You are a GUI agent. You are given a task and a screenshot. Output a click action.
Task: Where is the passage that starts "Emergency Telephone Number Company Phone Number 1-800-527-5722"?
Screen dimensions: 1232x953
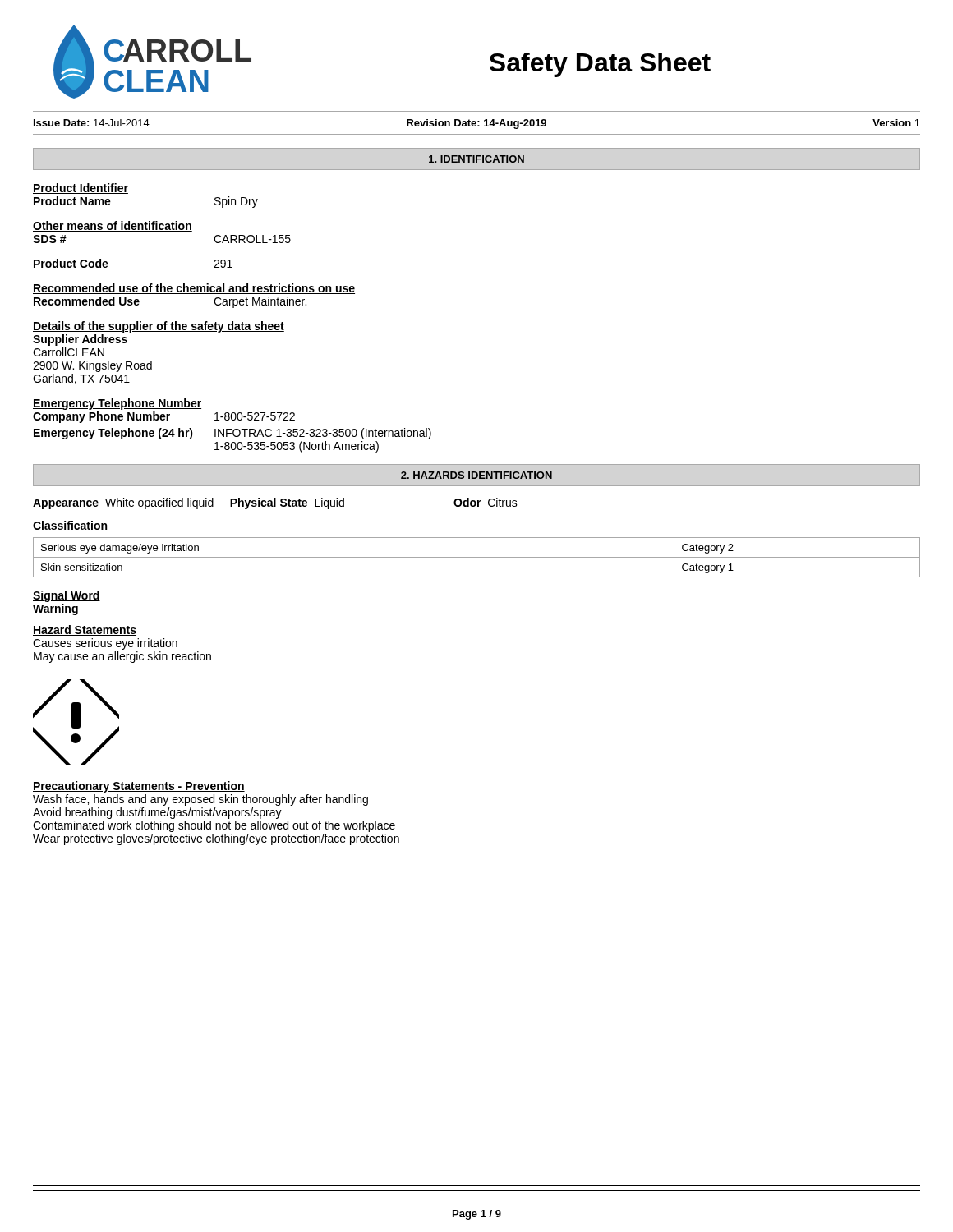point(117,404)
